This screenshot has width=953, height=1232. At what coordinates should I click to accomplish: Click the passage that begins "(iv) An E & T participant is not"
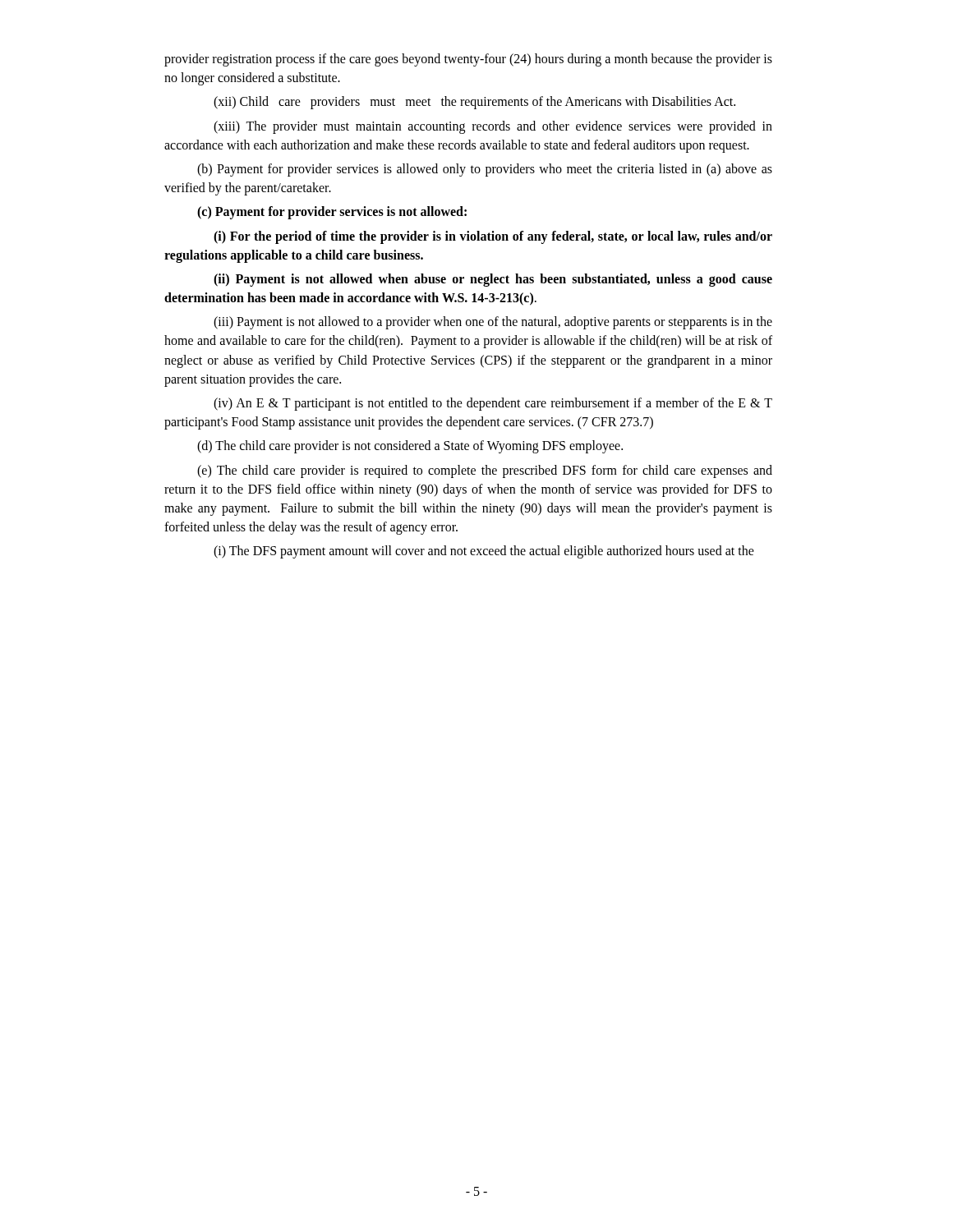pos(468,412)
